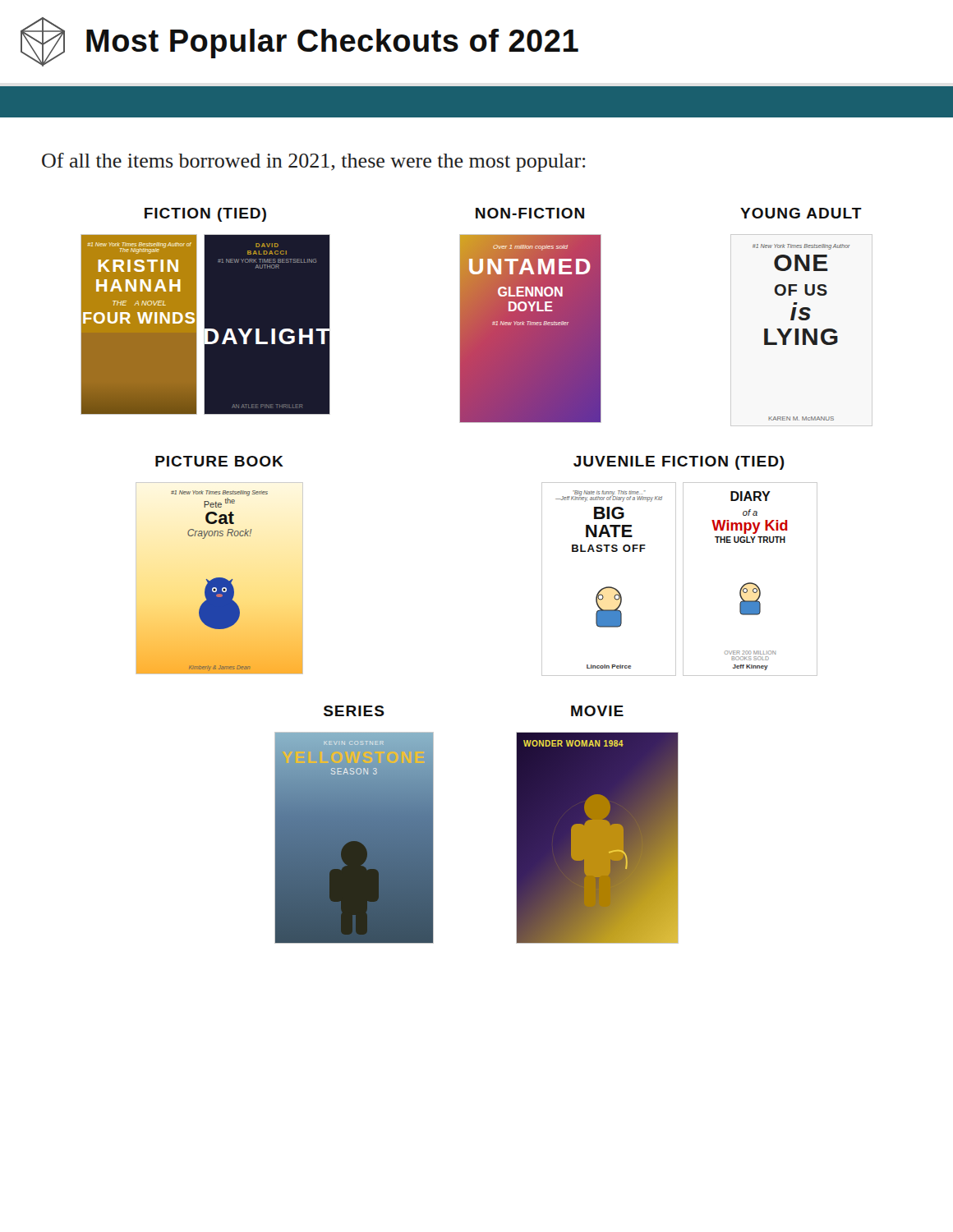Select the block starting "JUVENILE FICTION (TIED)"

[679, 461]
